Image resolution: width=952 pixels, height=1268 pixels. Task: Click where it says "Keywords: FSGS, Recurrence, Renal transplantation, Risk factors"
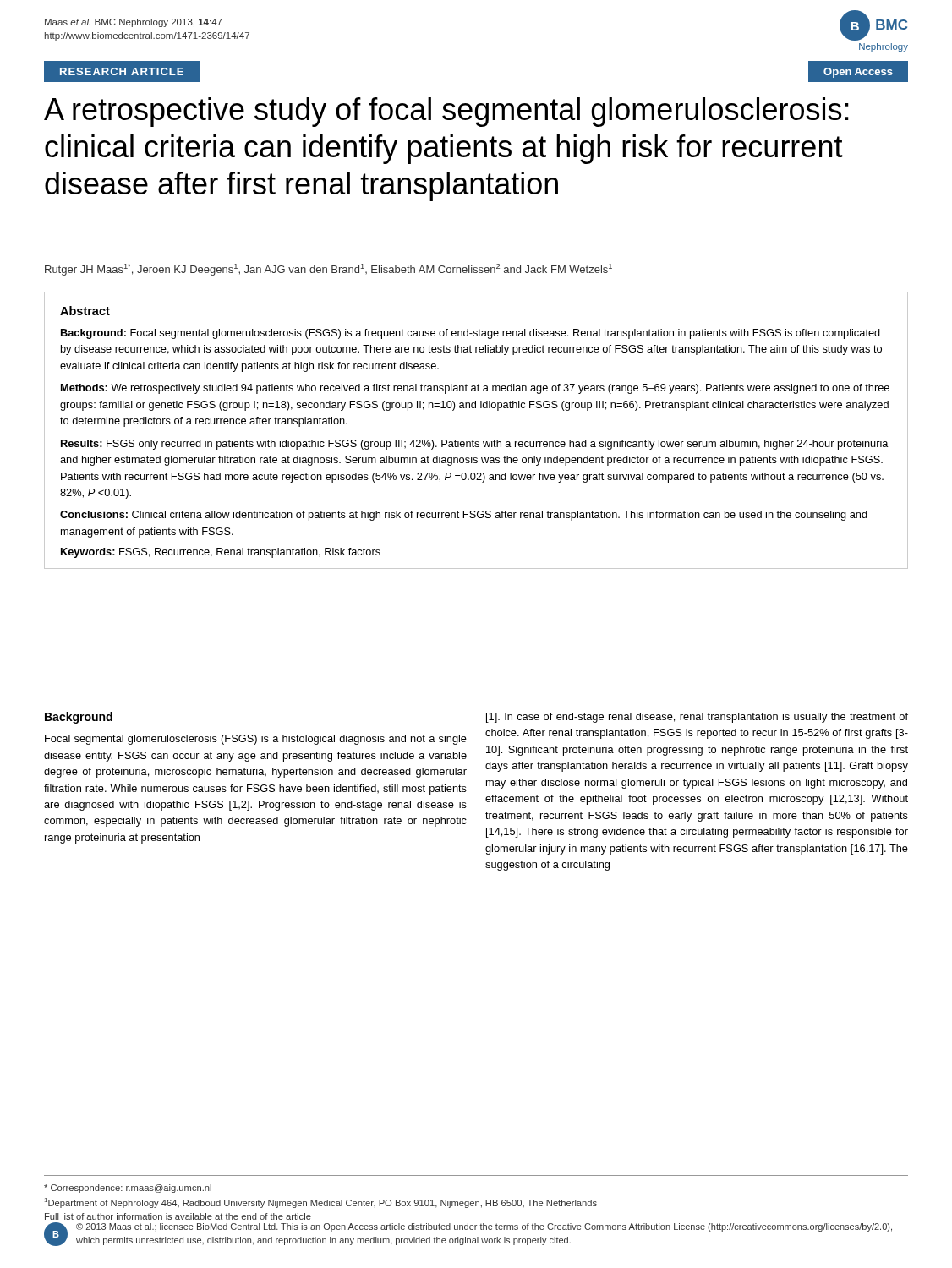click(220, 552)
